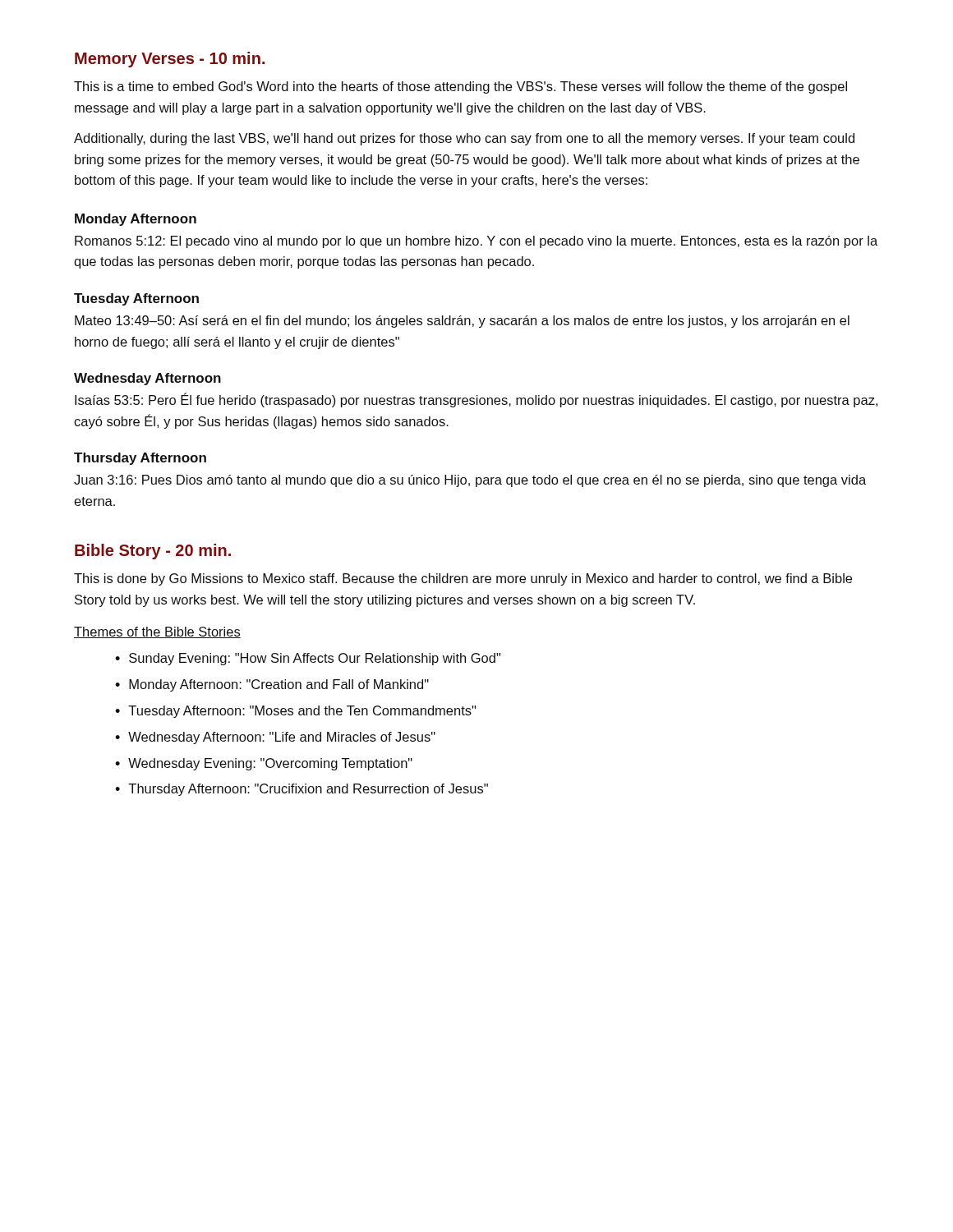Click on the list item that reads "•Sunday Evening: "How Sin Affects Our Relationship"
The image size is (953, 1232).
[308, 659]
